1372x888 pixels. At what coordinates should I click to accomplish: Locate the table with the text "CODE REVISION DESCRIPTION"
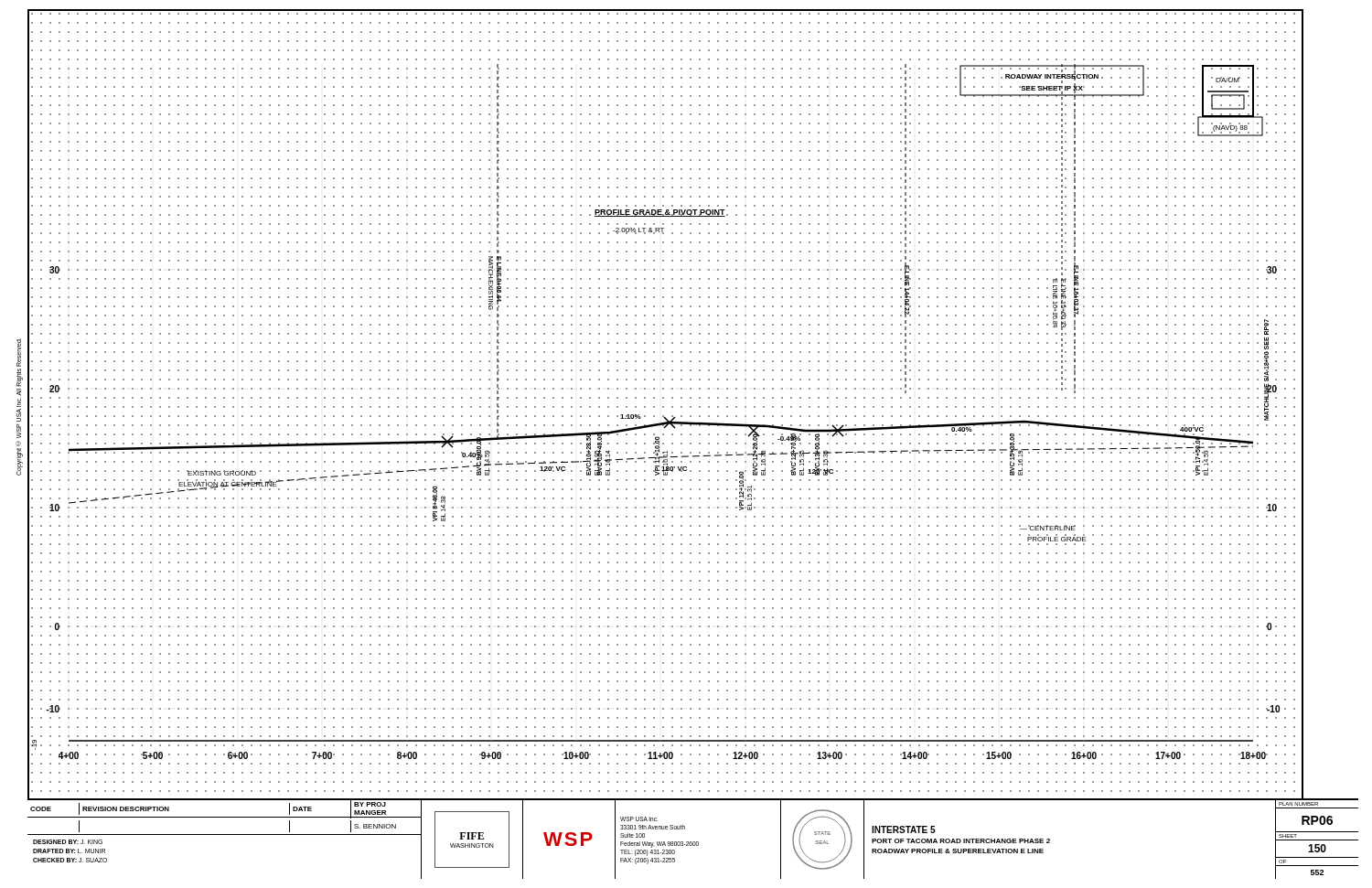pyautogui.click(x=225, y=840)
